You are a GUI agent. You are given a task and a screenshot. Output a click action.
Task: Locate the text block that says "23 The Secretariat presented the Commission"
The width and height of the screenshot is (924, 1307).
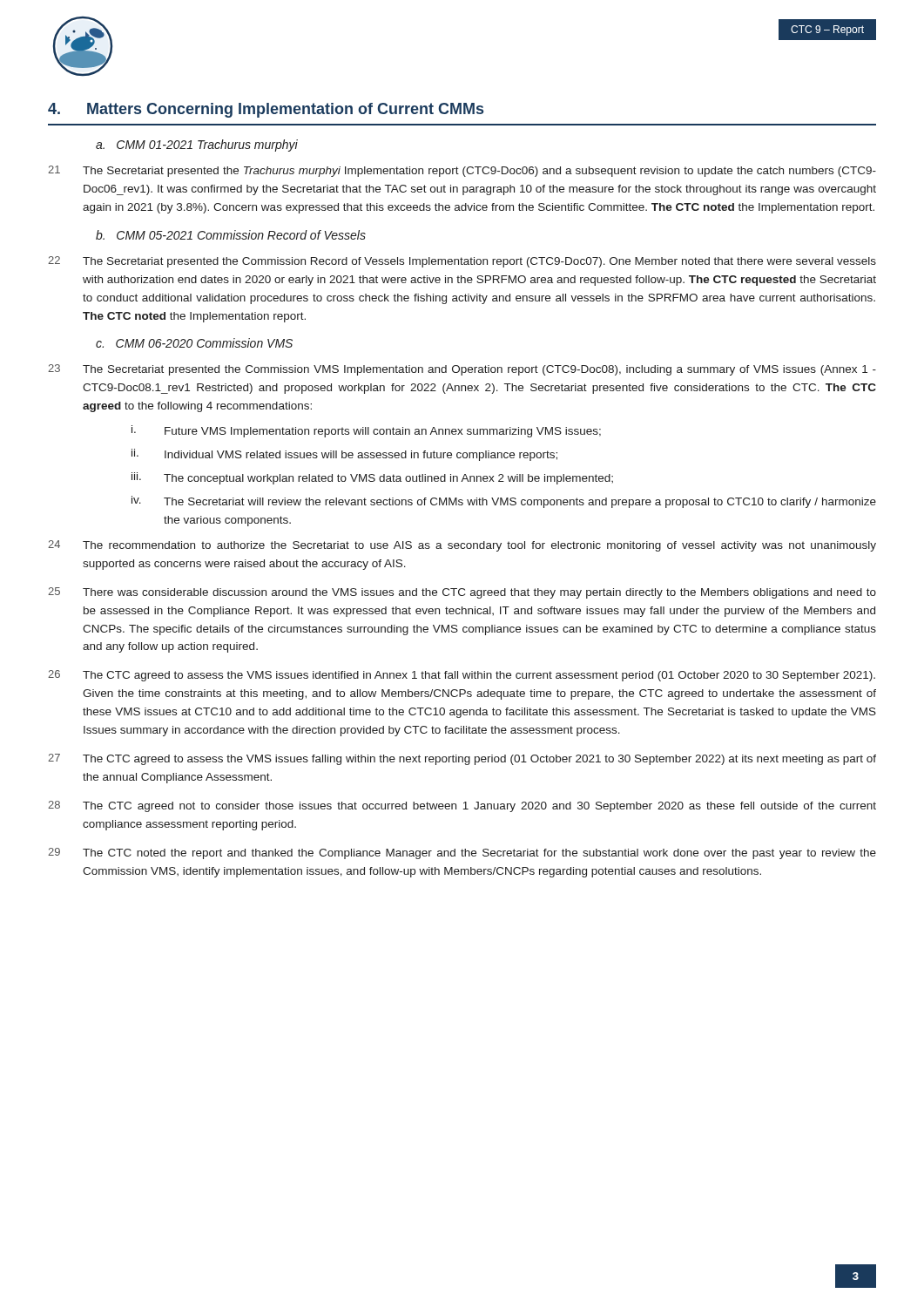point(462,388)
